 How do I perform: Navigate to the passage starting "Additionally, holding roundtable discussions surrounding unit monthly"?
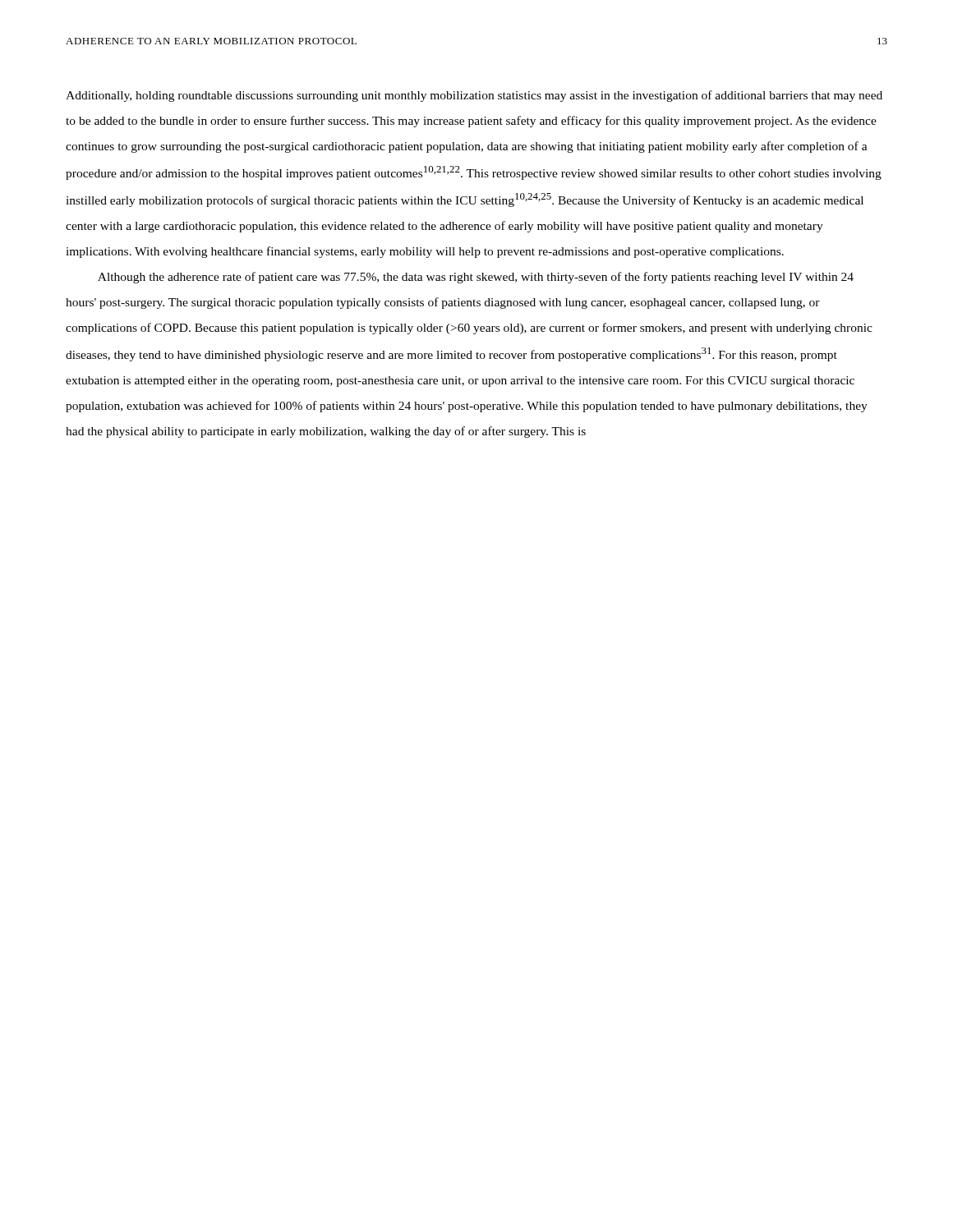tap(476, 173)
